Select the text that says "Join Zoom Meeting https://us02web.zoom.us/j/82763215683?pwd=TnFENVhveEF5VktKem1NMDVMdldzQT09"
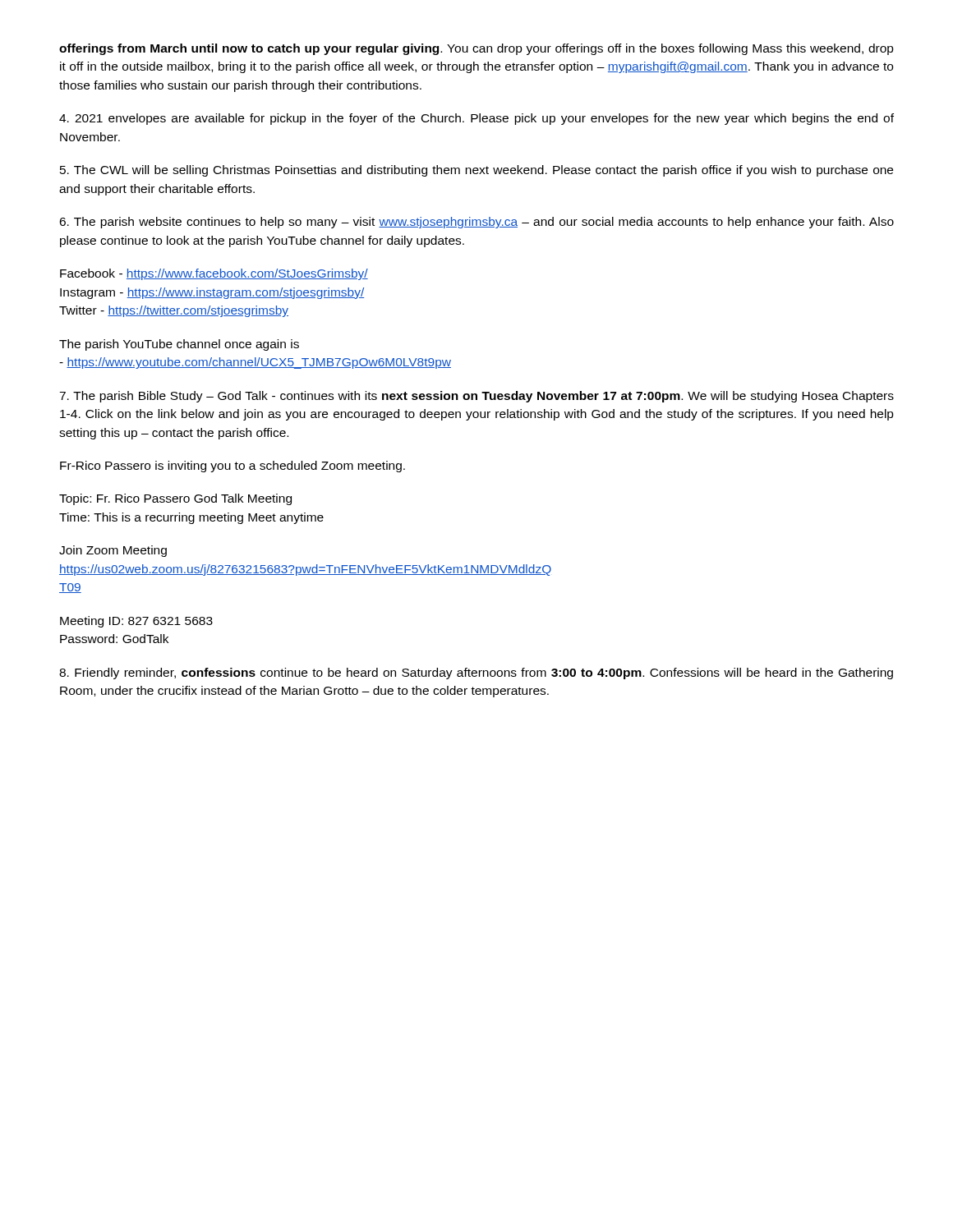The width and height of the screenshot is (953, 1232). 305,569
